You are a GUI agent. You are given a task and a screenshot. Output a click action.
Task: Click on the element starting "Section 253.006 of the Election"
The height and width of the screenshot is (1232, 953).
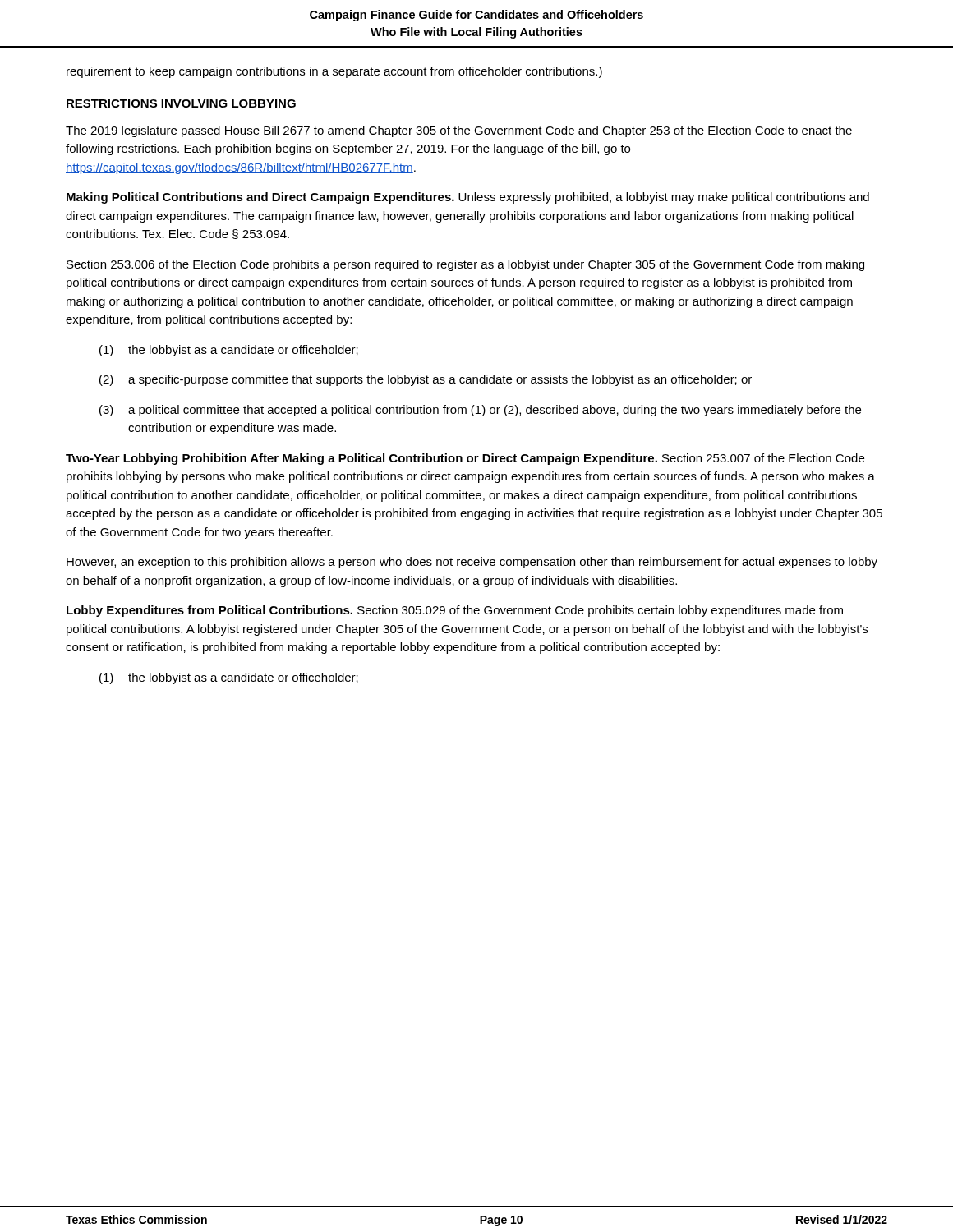(x=465, y=291)
